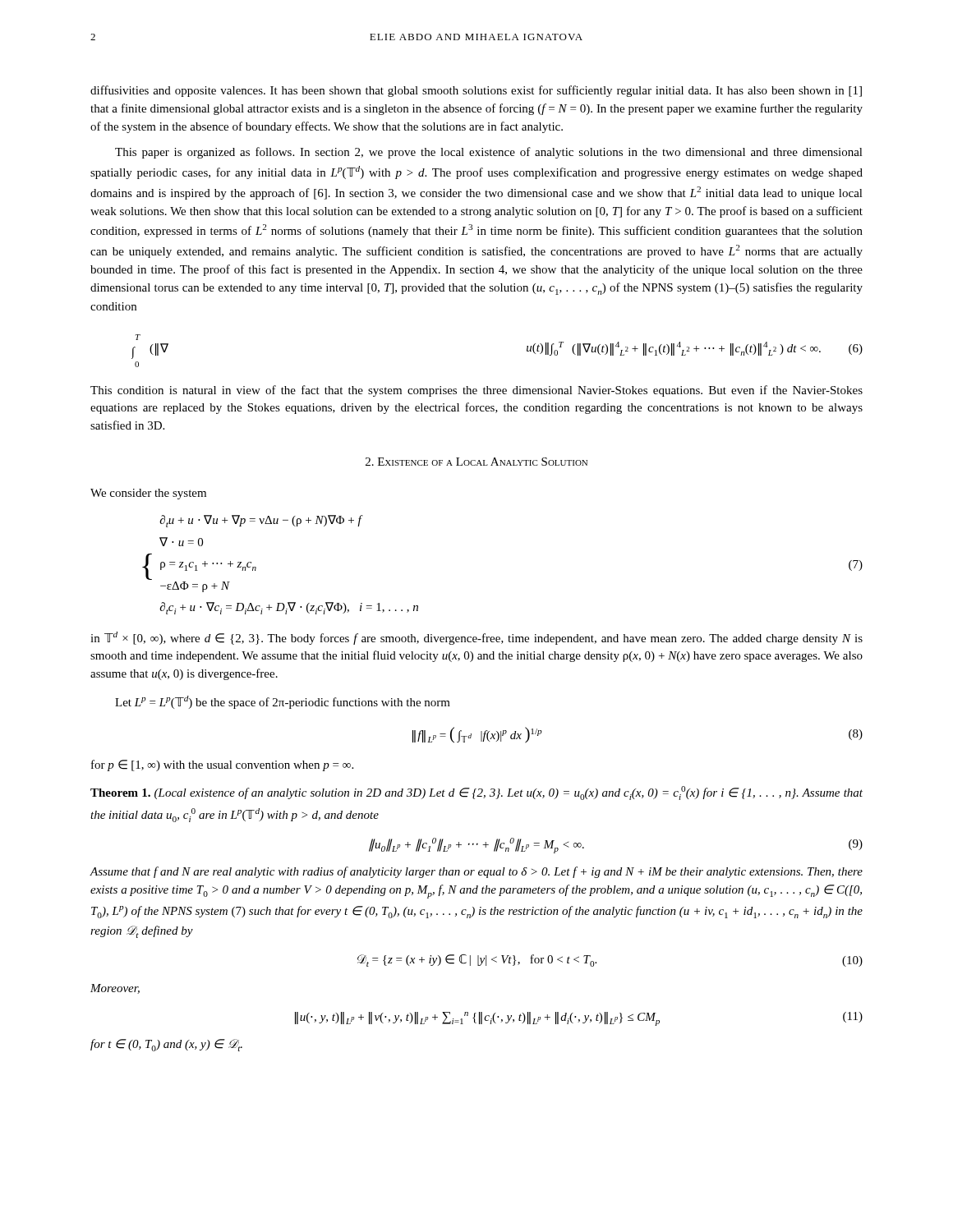Click the passage that begins "for p ∈ [1, ∞) with the"
The width and height of the screenshot is (953, 1232).
click(222, 764)
